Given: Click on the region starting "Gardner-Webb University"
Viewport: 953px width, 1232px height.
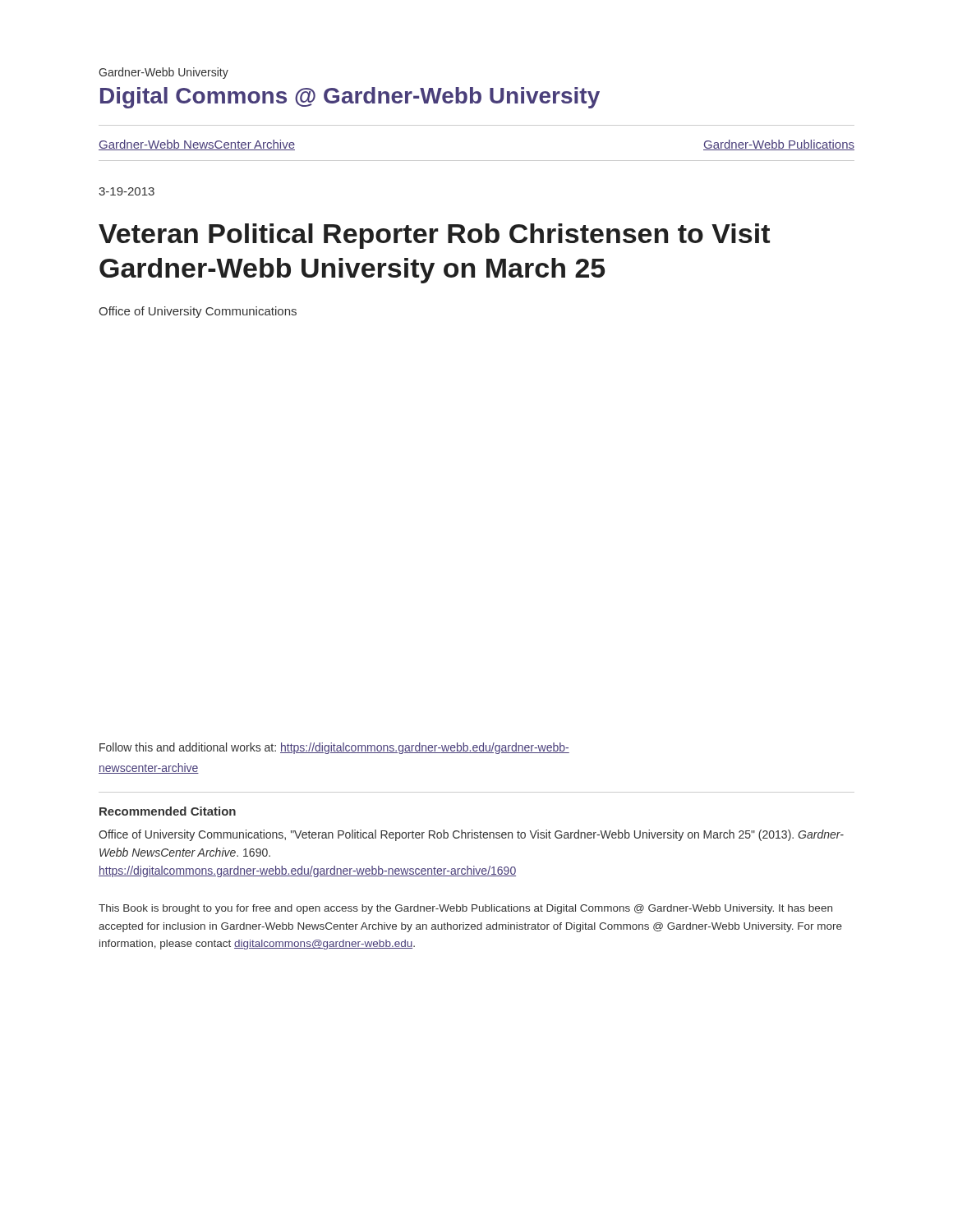Looking at the screenshot, I should click(x=163, y=72).
